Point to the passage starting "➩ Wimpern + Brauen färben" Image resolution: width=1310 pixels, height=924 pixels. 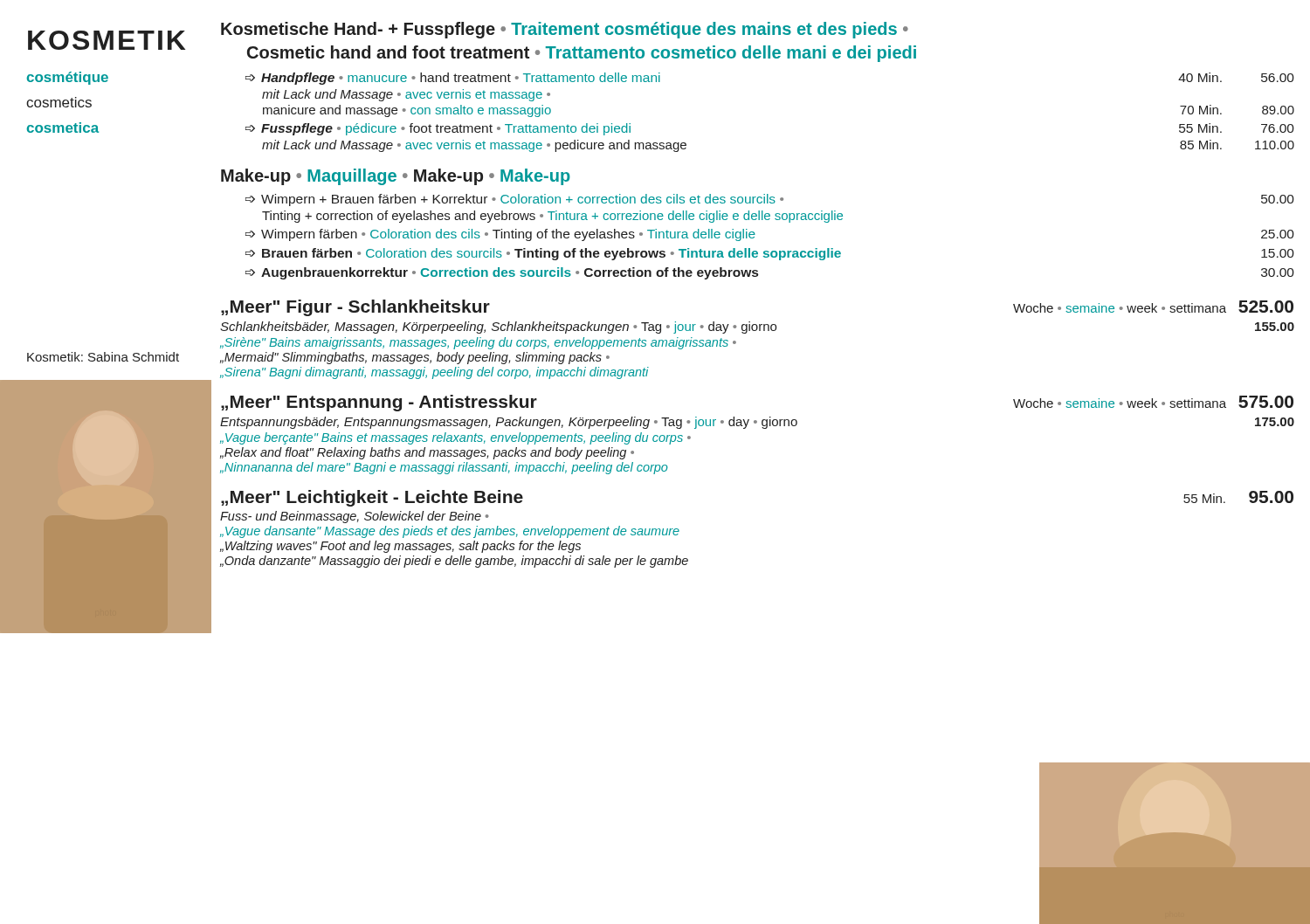[769, 199]
